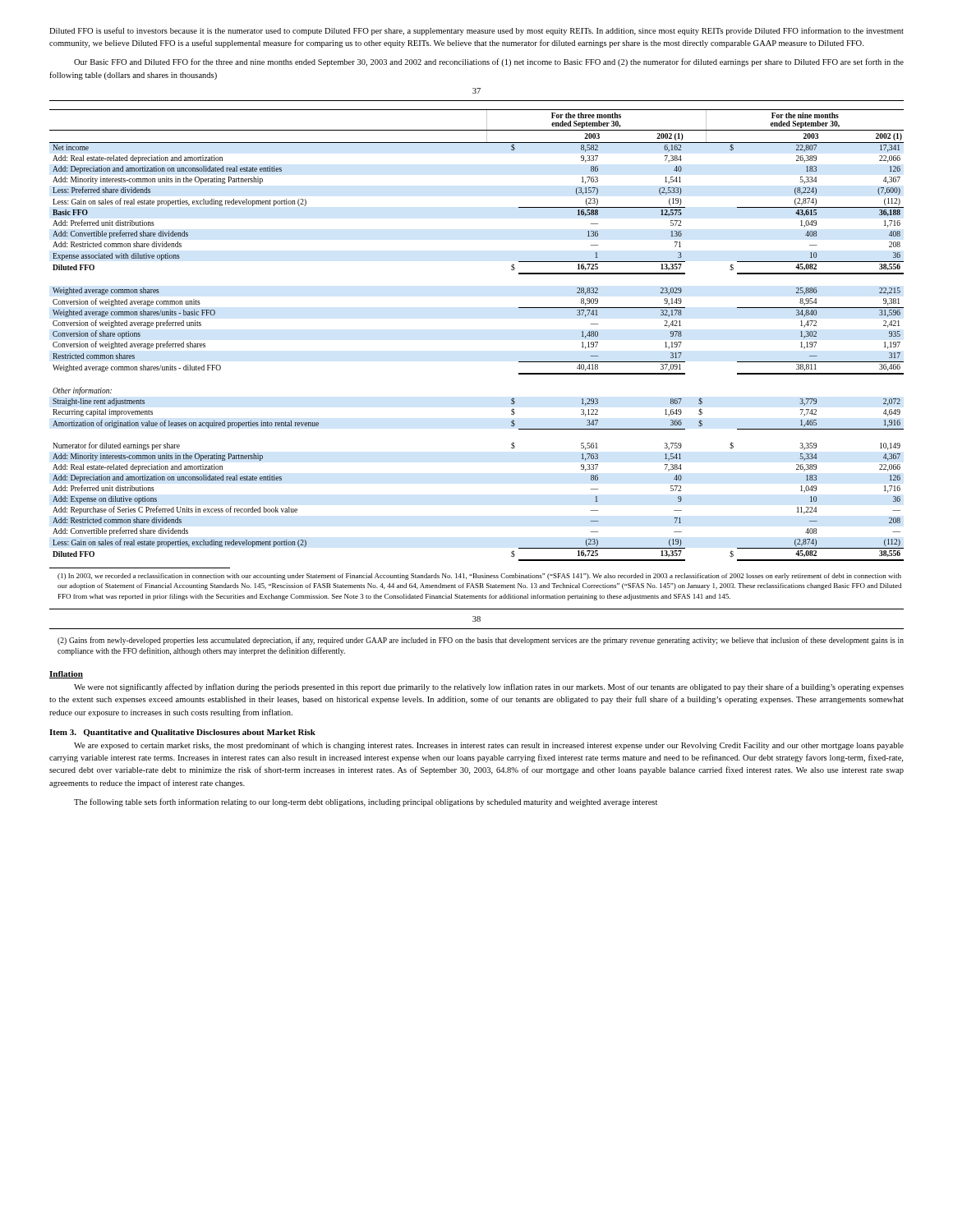Click the passage that begins "We are exposed to certain market"
953x1232 pixels.
(476, 764)
